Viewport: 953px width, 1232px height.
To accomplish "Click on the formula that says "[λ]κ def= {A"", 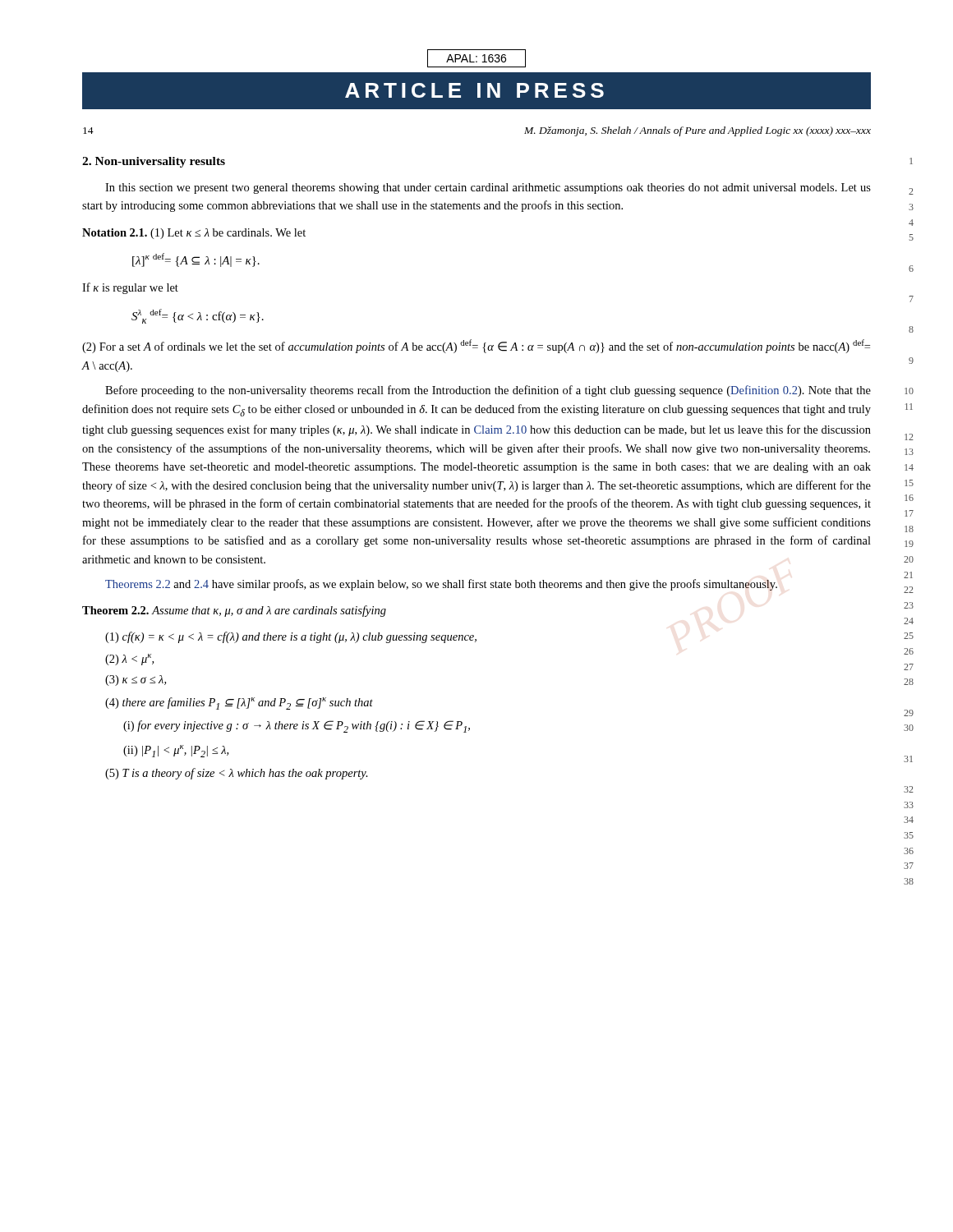I will [x=196, y=259].
